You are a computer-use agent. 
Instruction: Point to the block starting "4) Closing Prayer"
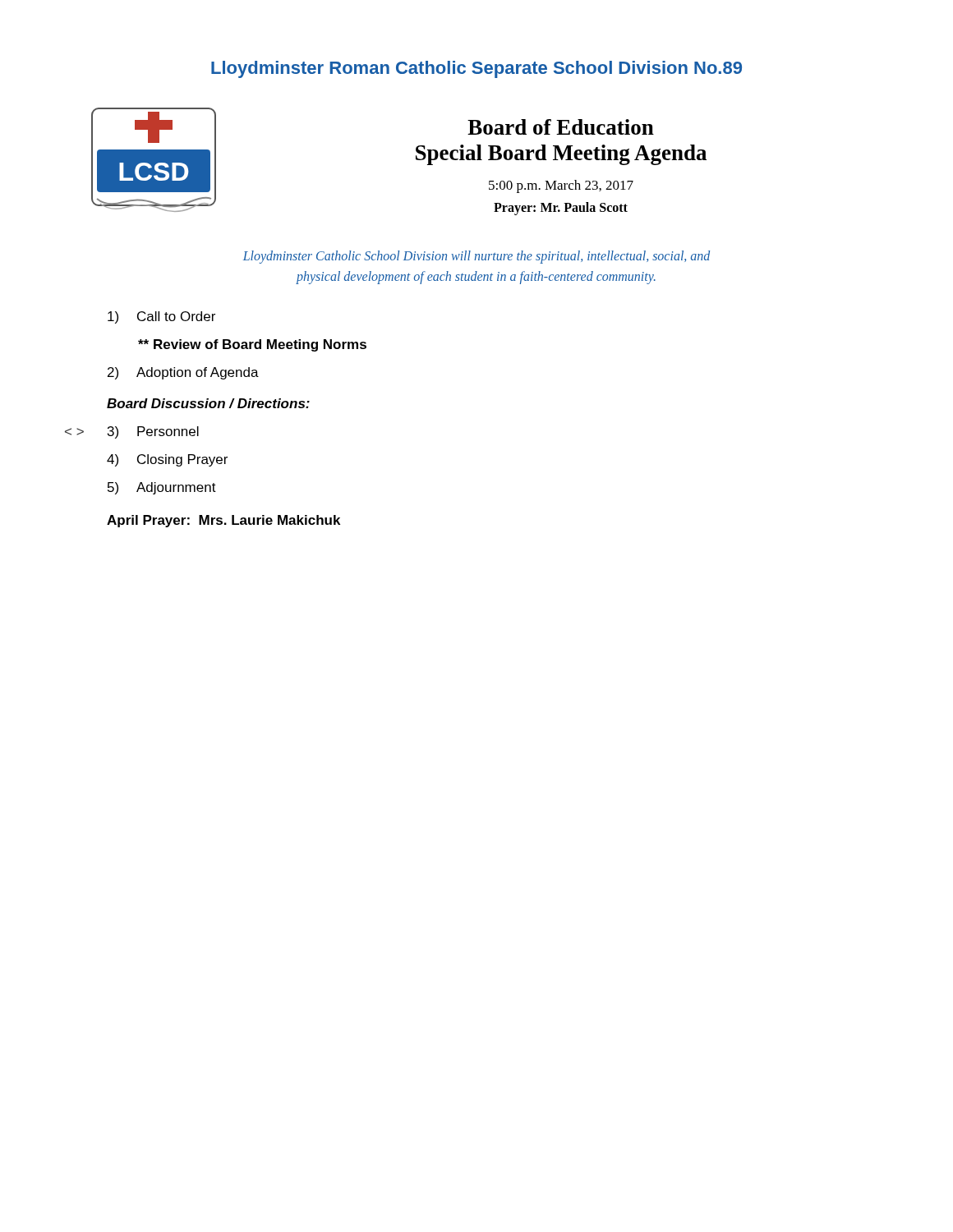[167, 460]
